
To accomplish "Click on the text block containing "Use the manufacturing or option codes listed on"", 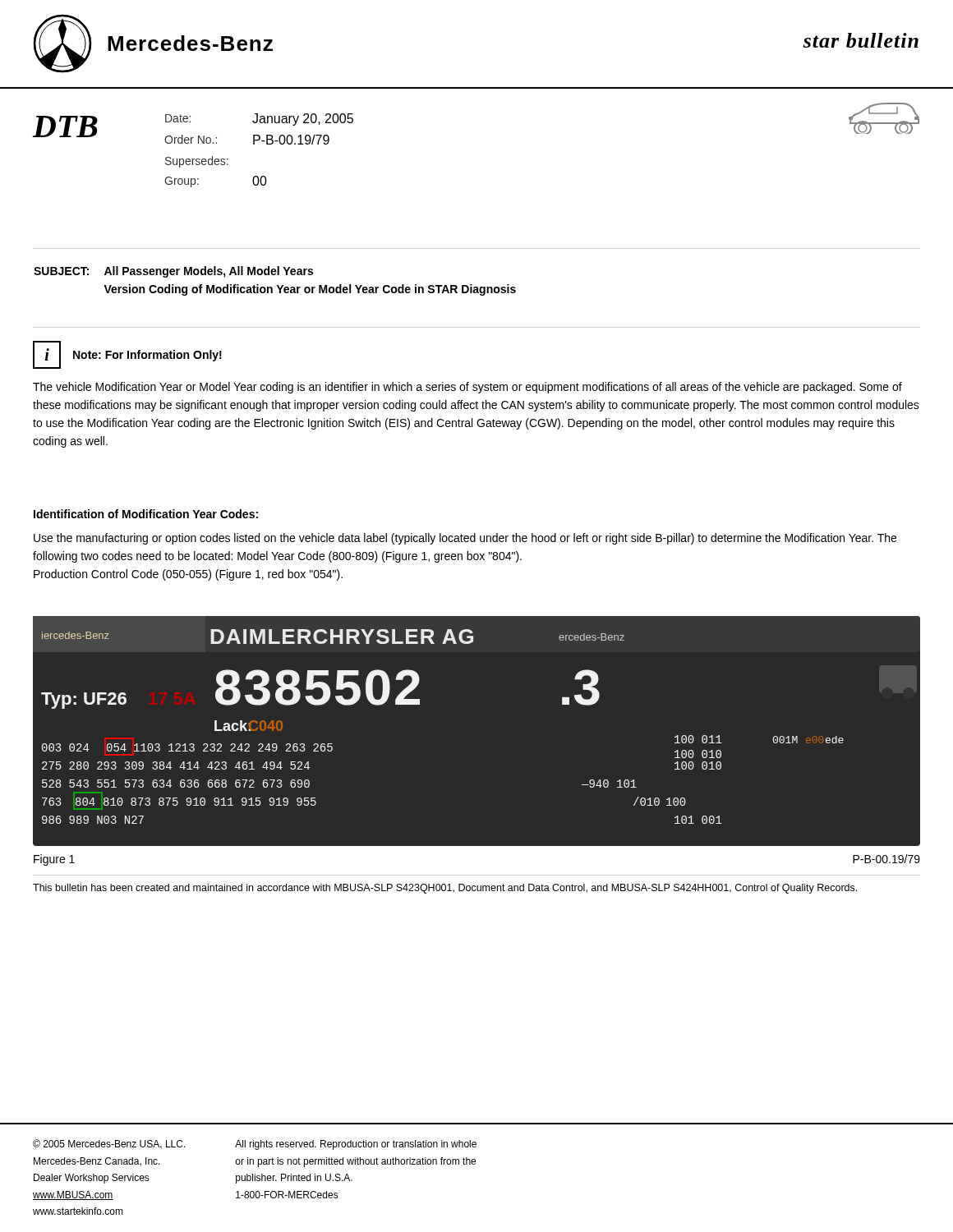I will click(x=465, y=556).
